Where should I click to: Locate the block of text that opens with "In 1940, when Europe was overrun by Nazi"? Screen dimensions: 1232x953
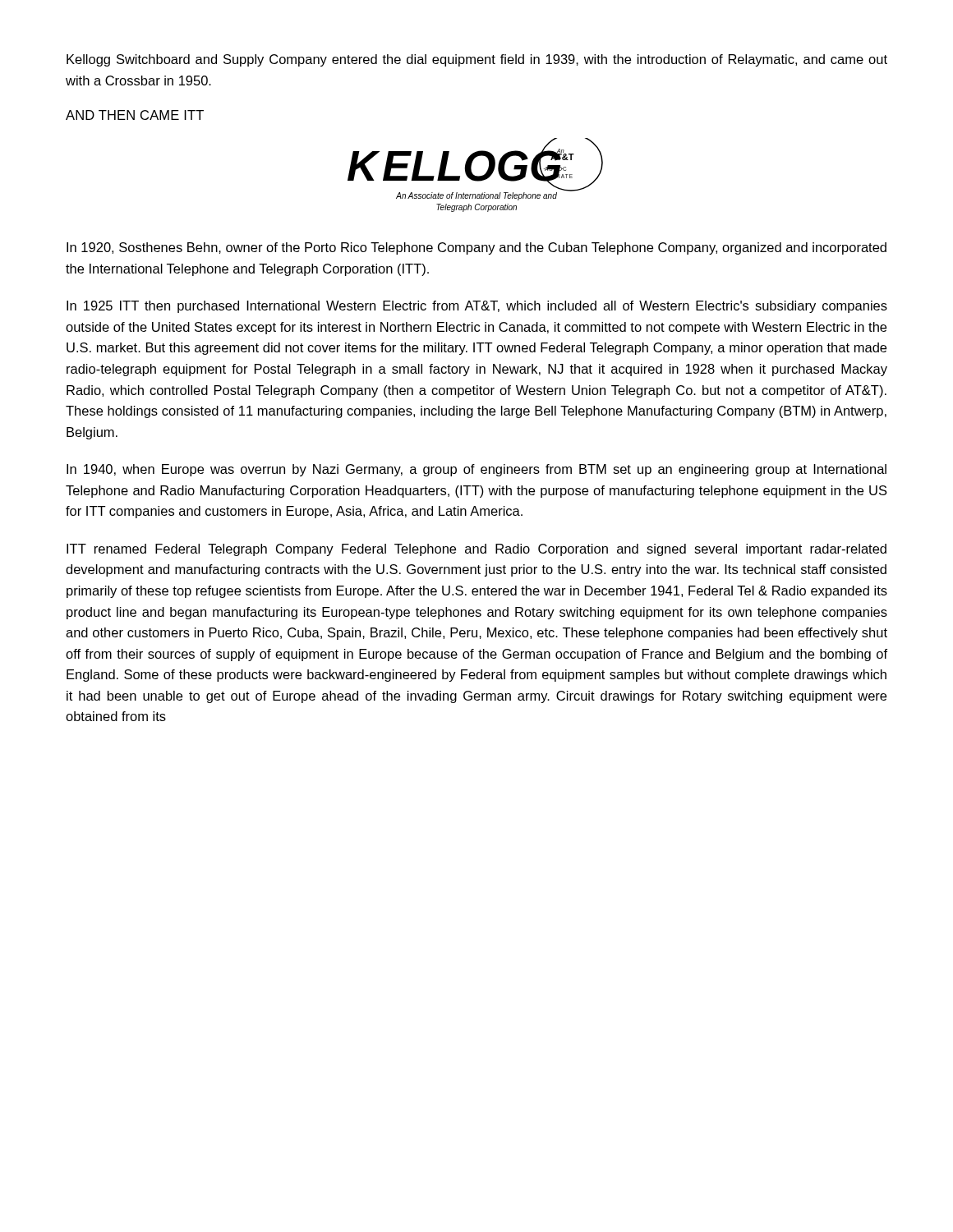click(x=476, y=490)
